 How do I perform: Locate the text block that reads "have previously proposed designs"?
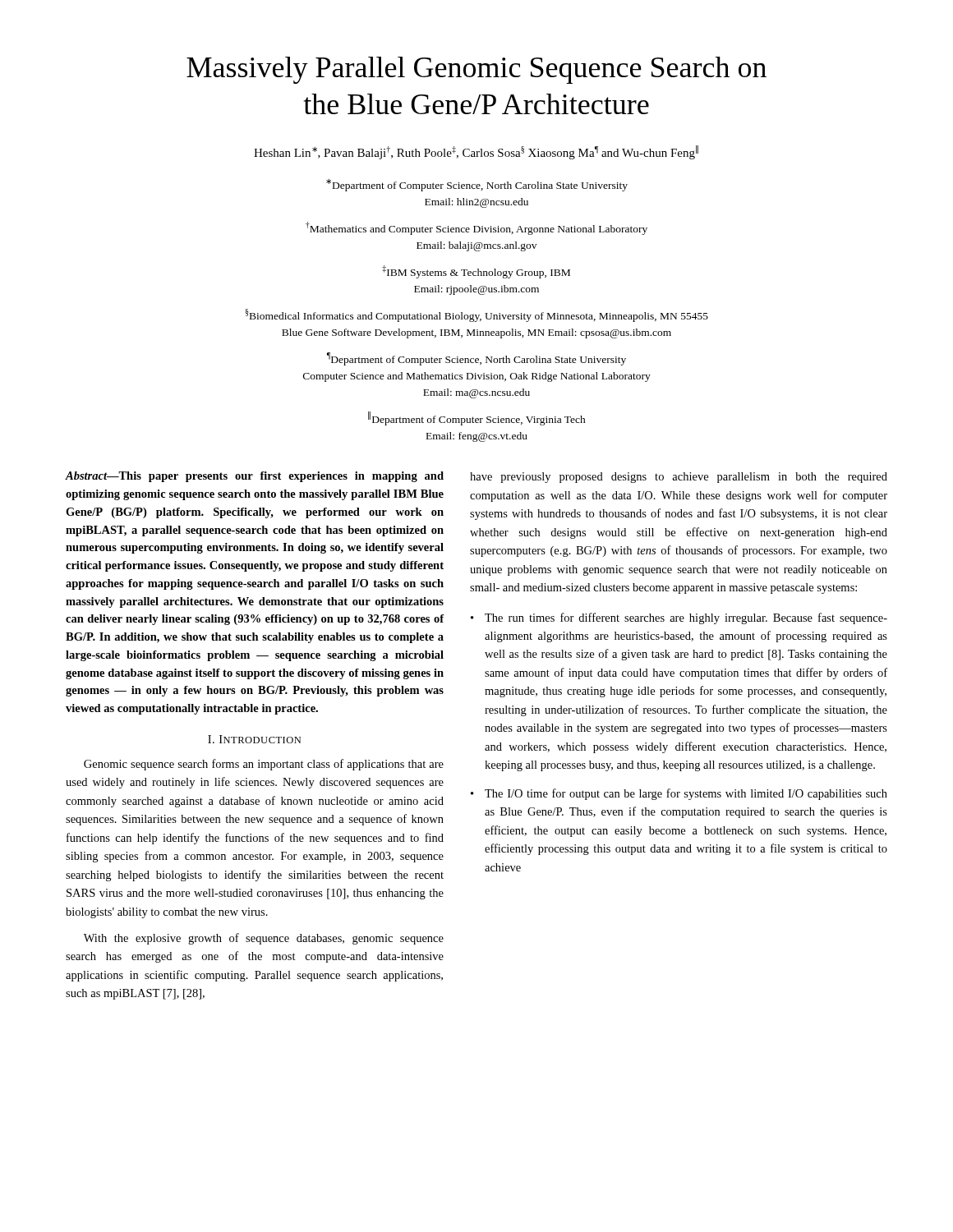click(679, 532)
